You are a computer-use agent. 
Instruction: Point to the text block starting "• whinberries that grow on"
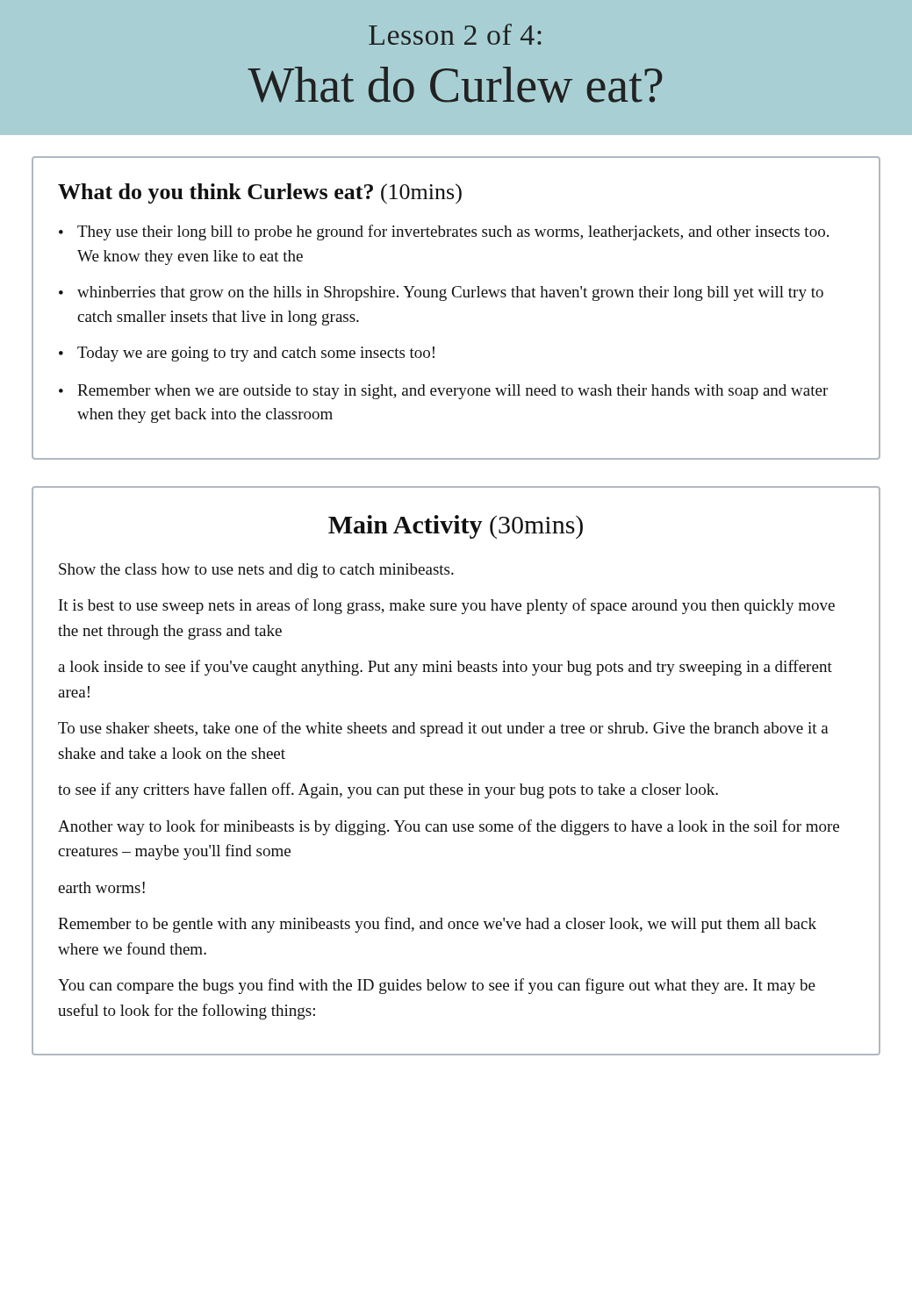coord(456,304)
